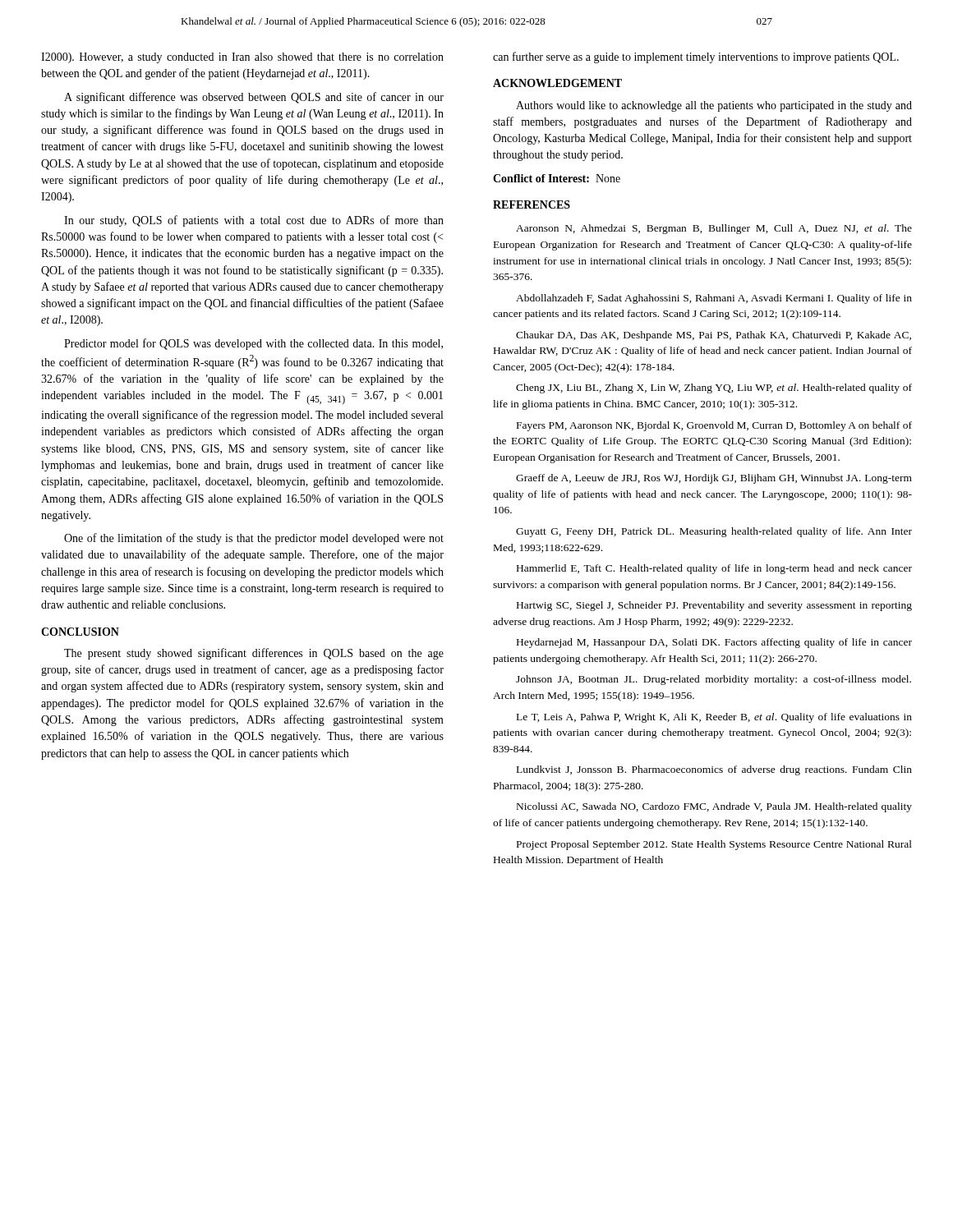Locate the block of text that opens with "A significant difference was observed between"

pos(242,148)
